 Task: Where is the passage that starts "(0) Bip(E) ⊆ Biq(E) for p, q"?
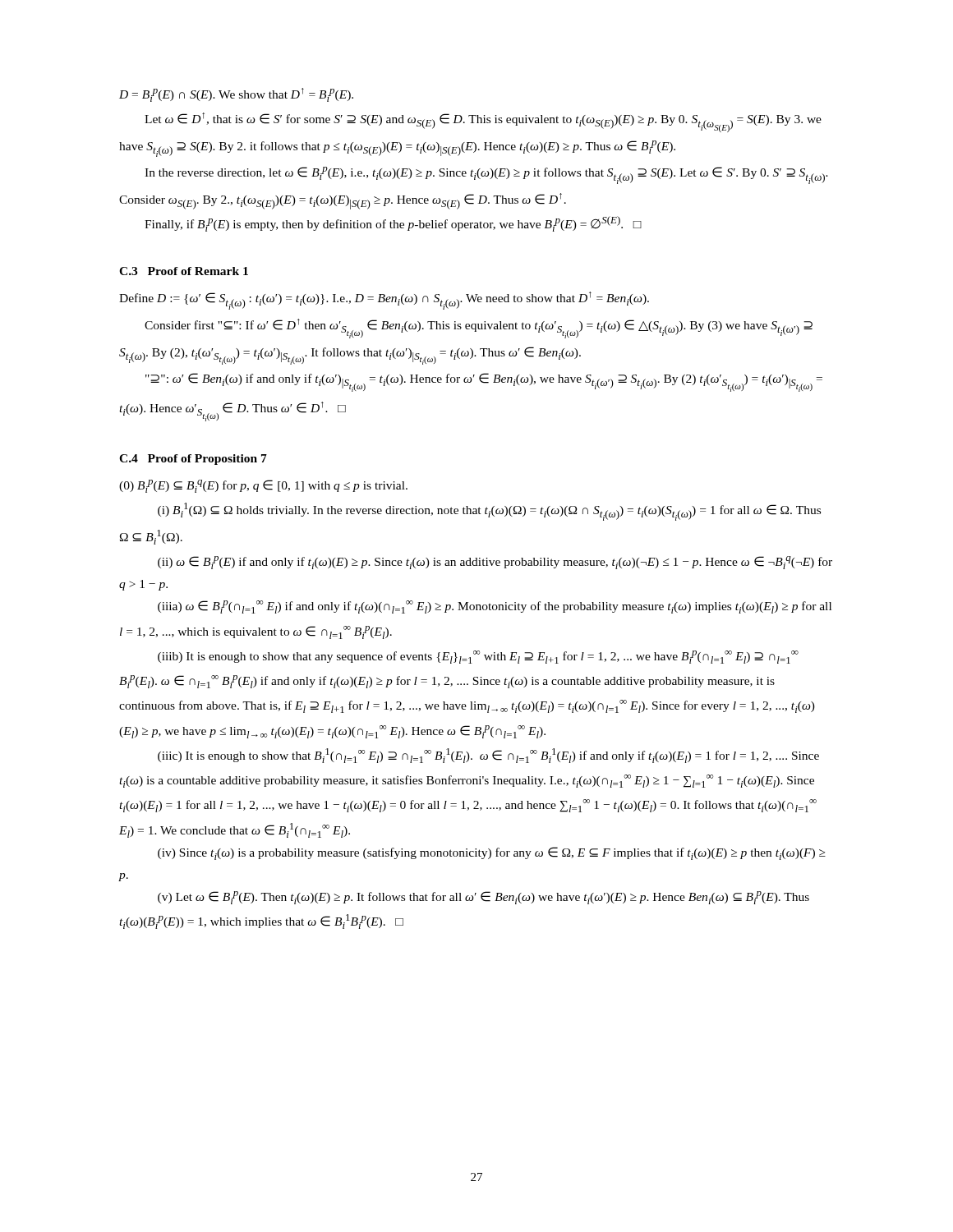[x=263, y=486]
